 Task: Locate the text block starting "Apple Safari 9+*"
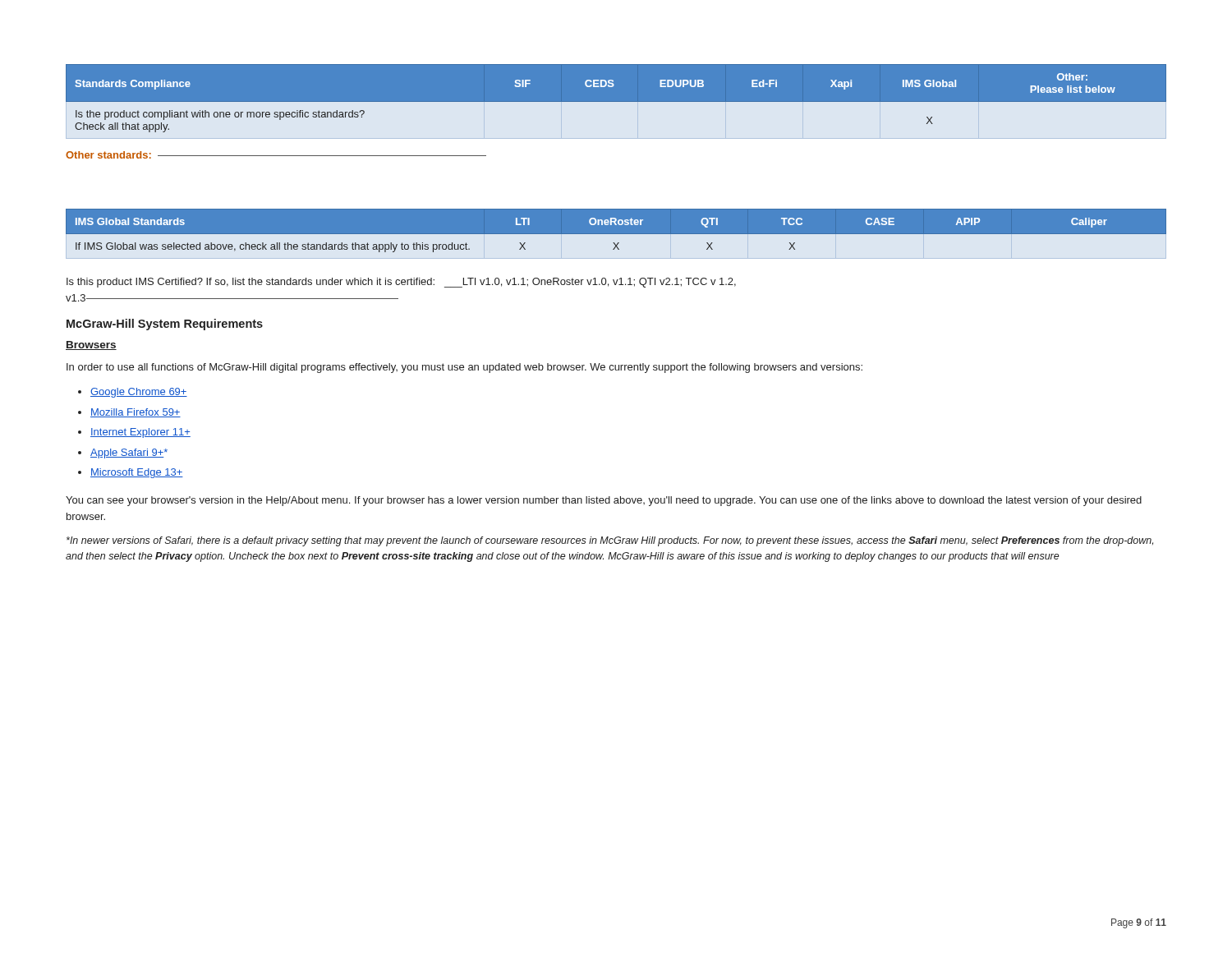tap(129, 452)
